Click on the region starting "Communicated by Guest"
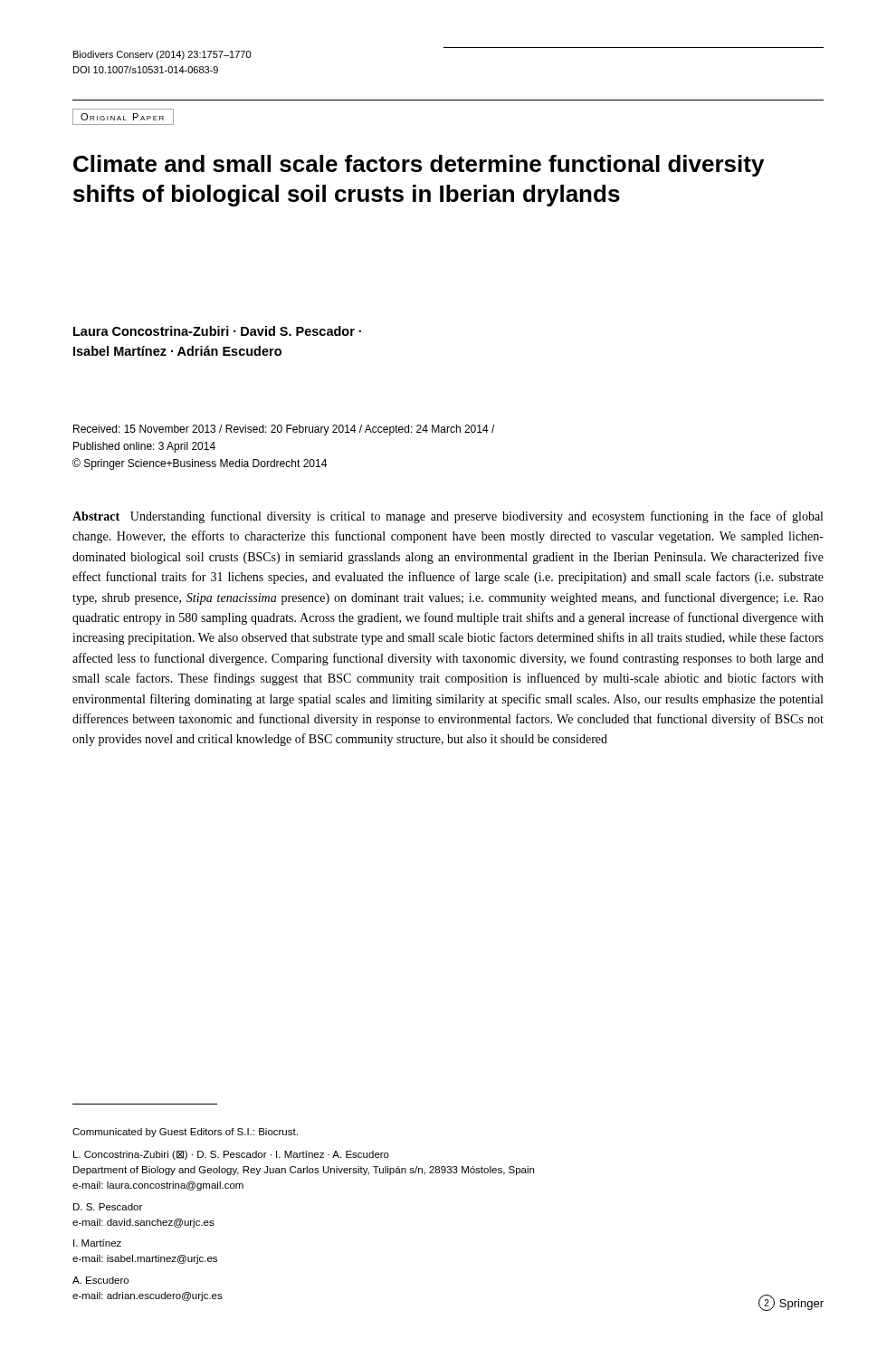 [185, 1131]
